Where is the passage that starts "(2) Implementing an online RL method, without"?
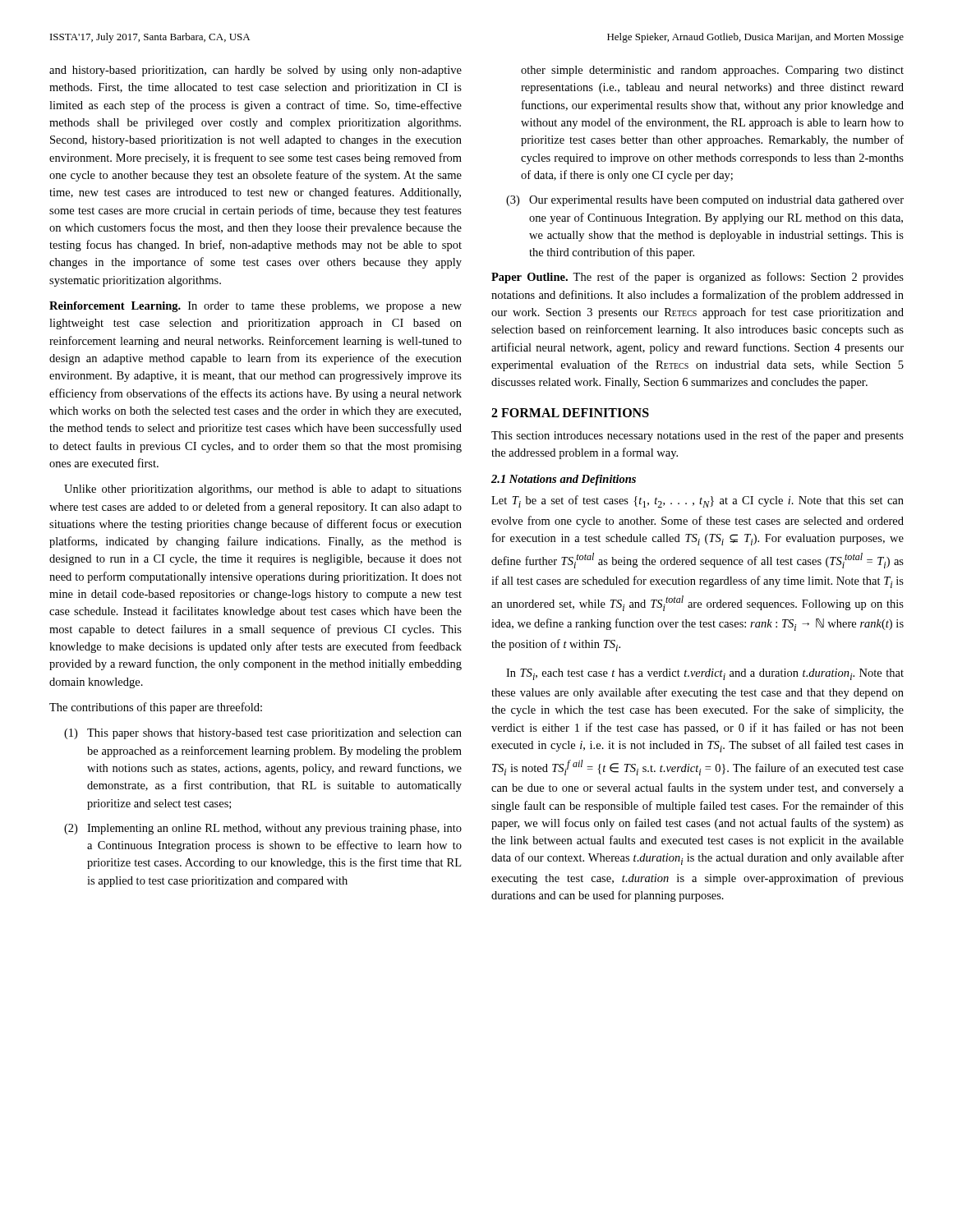 pos(263,855)
